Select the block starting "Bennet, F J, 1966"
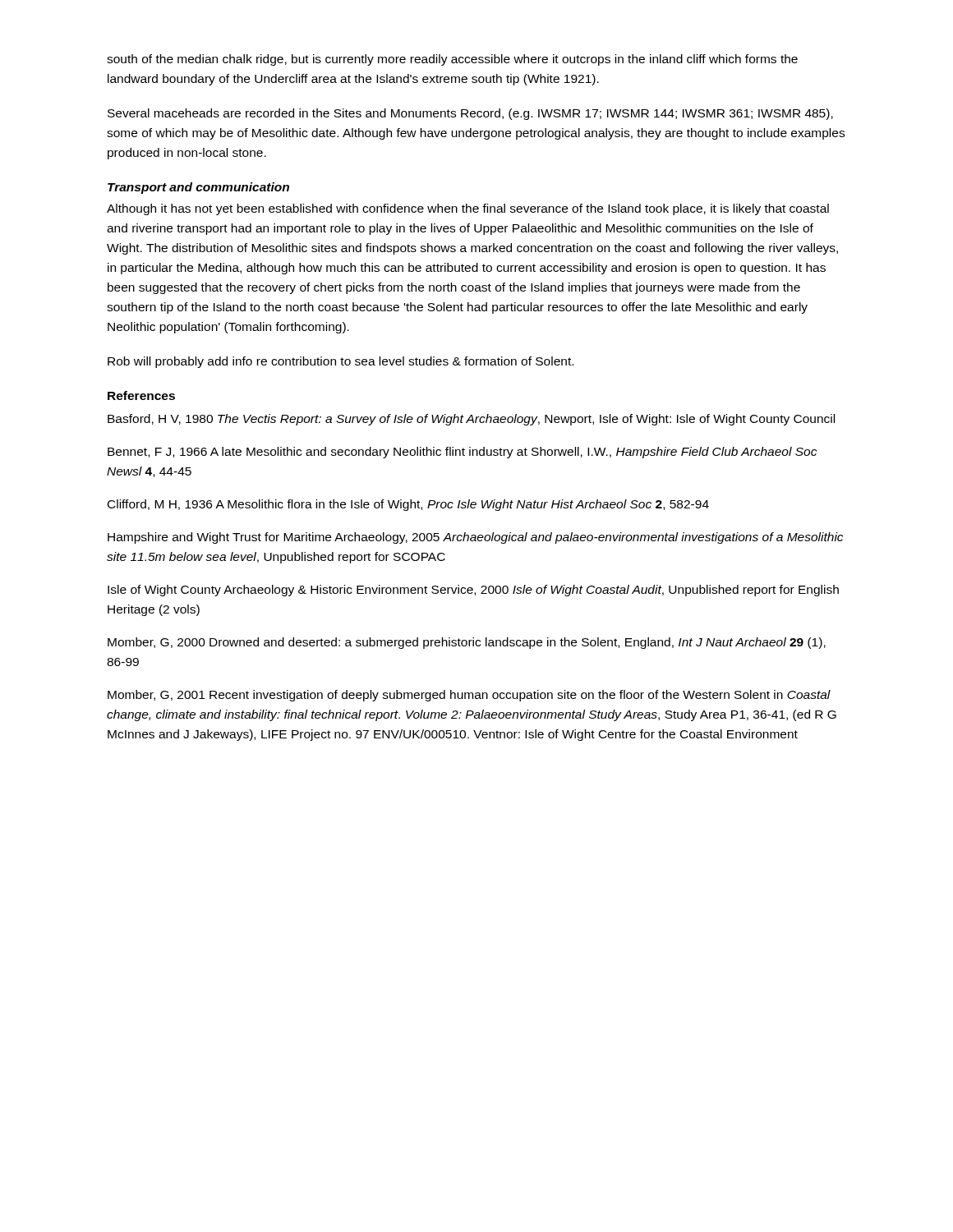Viewport: 953px width, 1232px height. coord(462,461)
